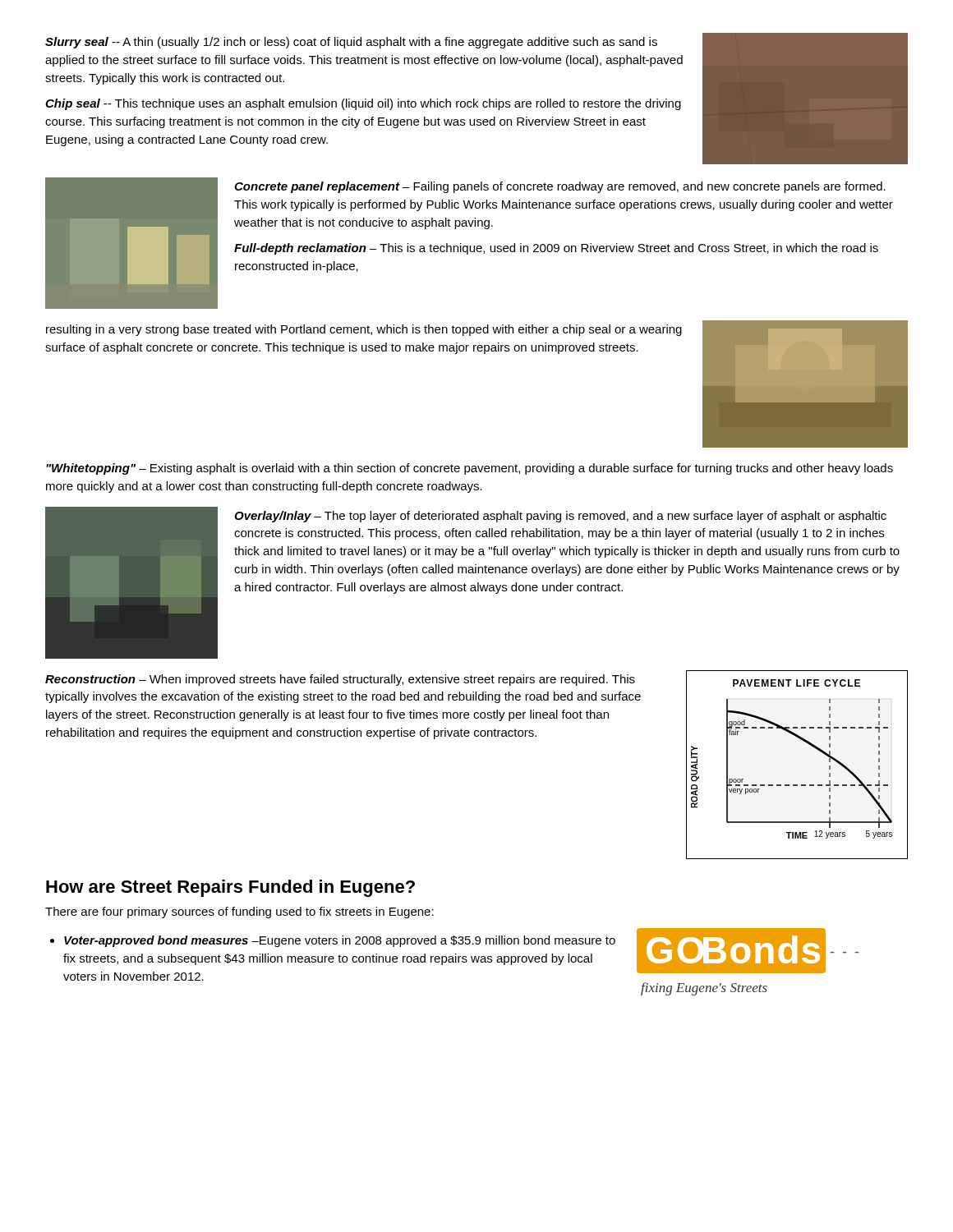Find the infographic
The width and height of the screenshot is (953, 1232).
point(797,766)
